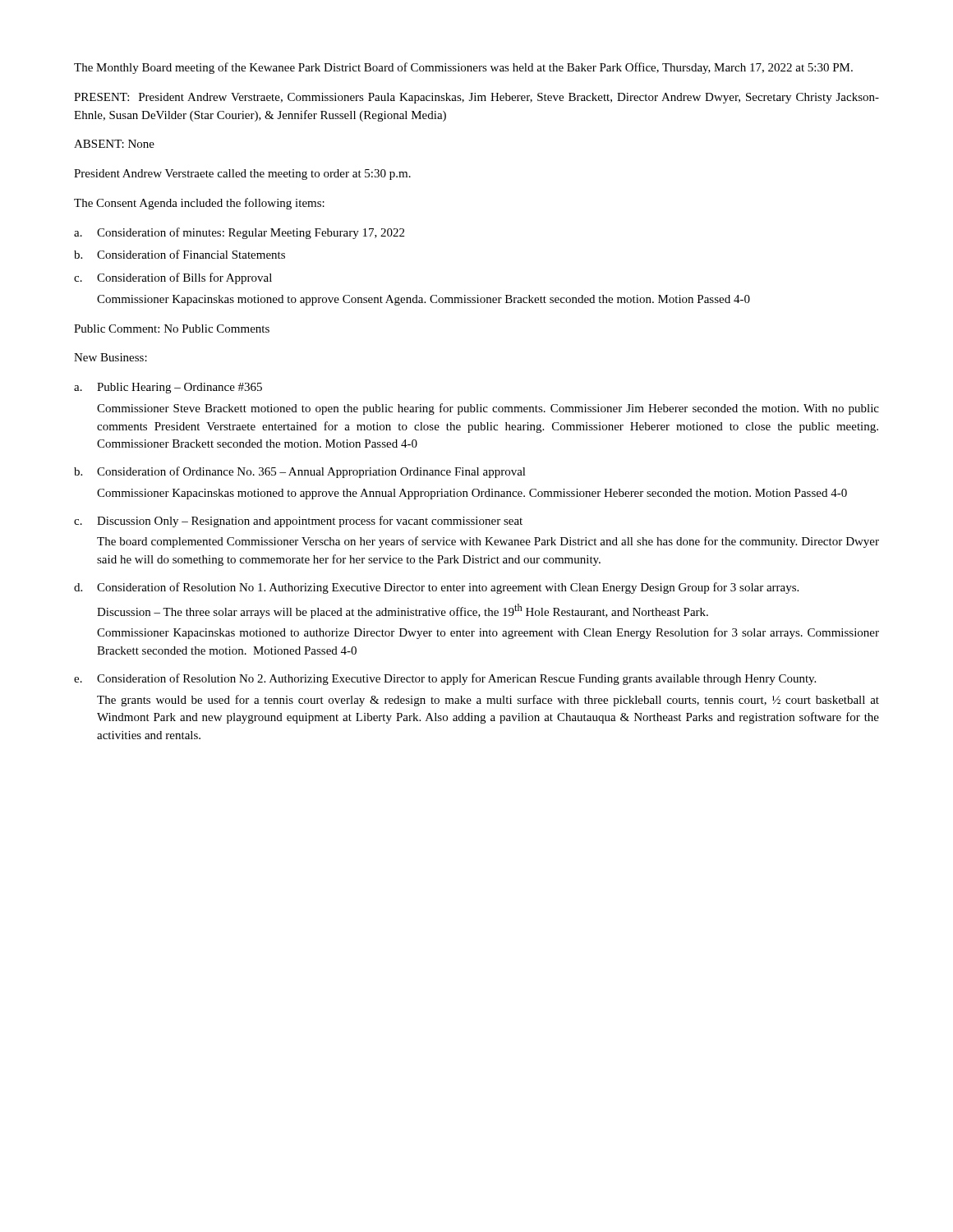Point to the block beginning "The Monthly Board"
This screenshot has height=1232, width=953.
point(464,67)
